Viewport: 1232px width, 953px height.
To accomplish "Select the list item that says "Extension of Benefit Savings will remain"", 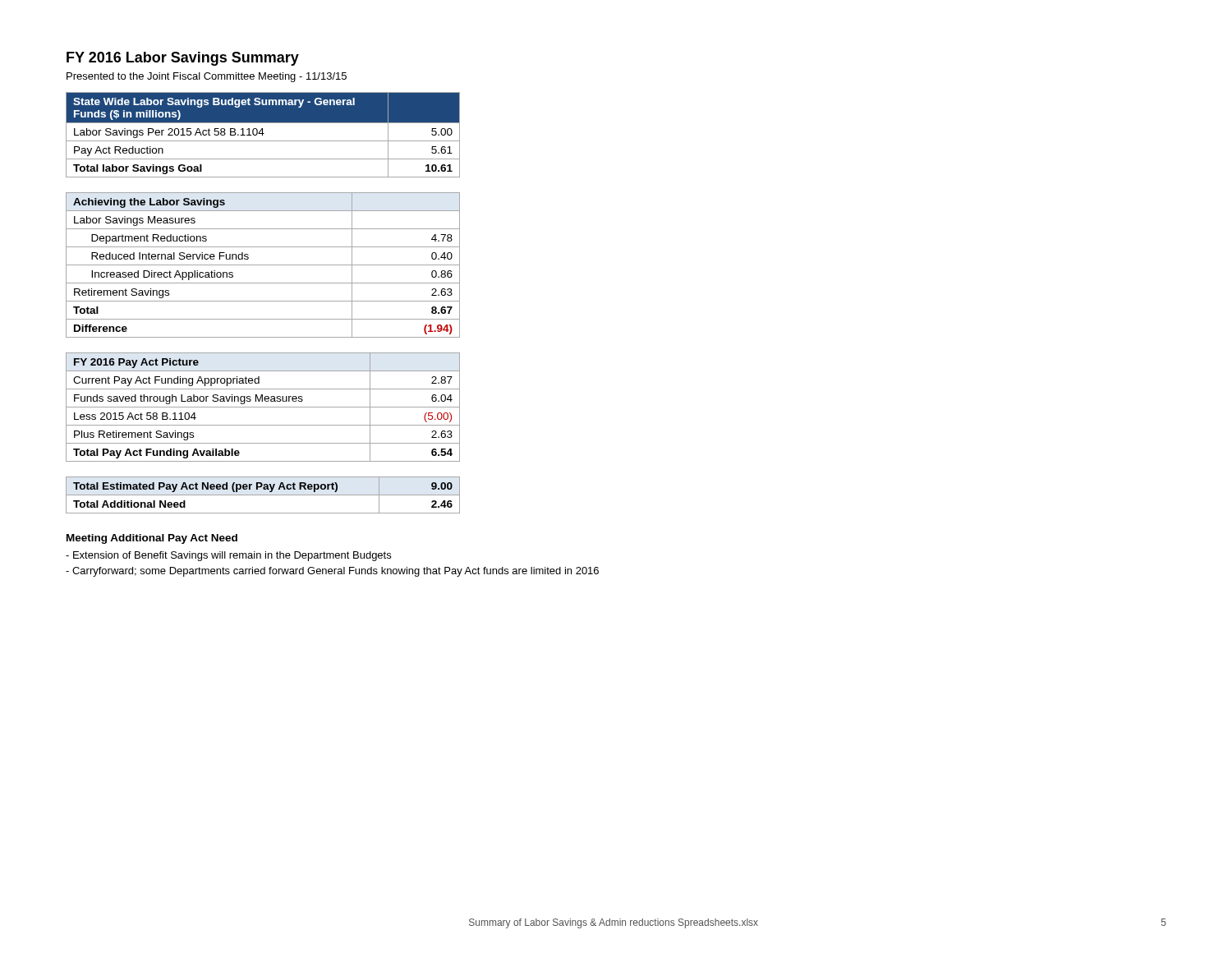I will point(229,555).
